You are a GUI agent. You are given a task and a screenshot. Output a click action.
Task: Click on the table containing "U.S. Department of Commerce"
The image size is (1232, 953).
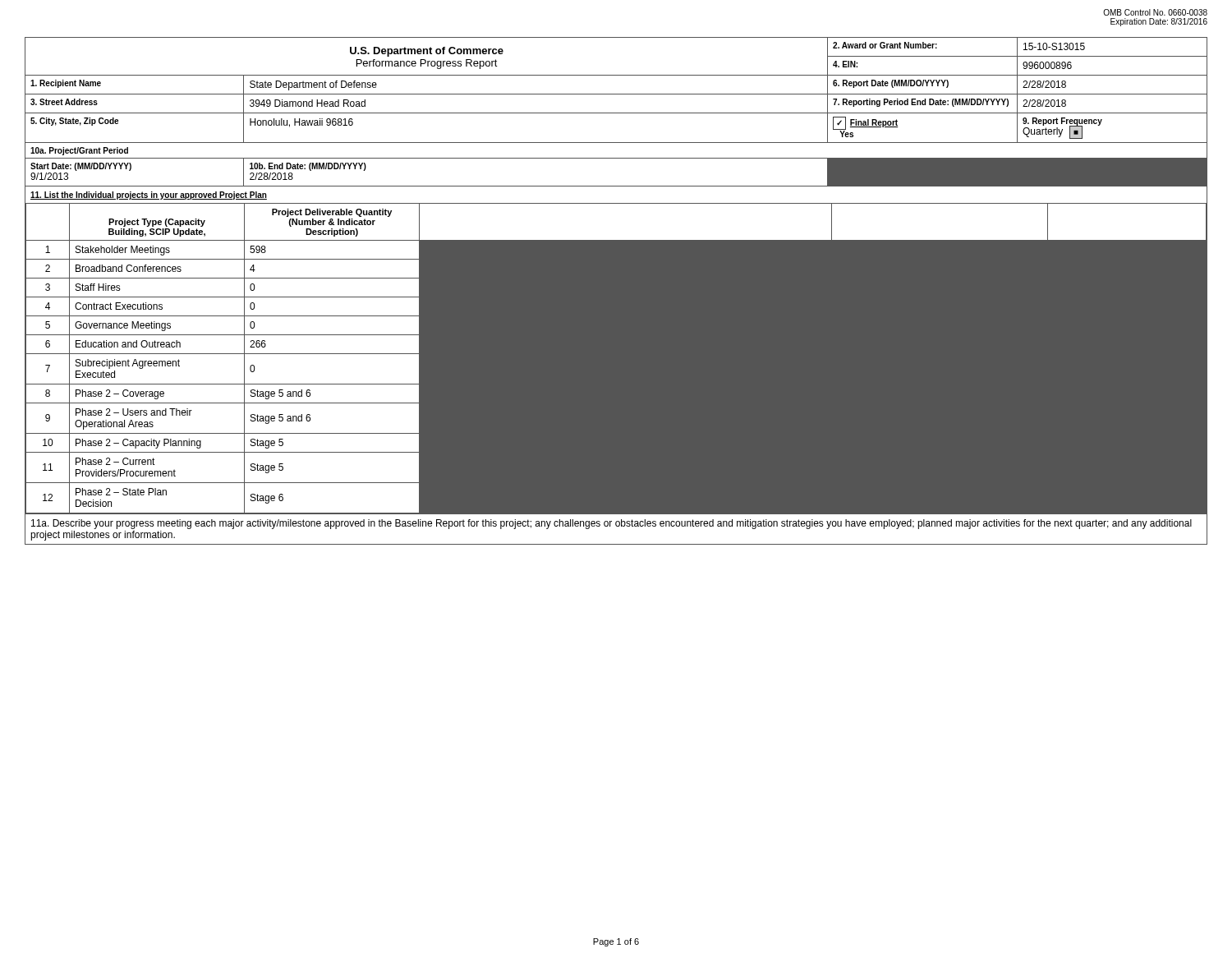[x=616, y=291]
